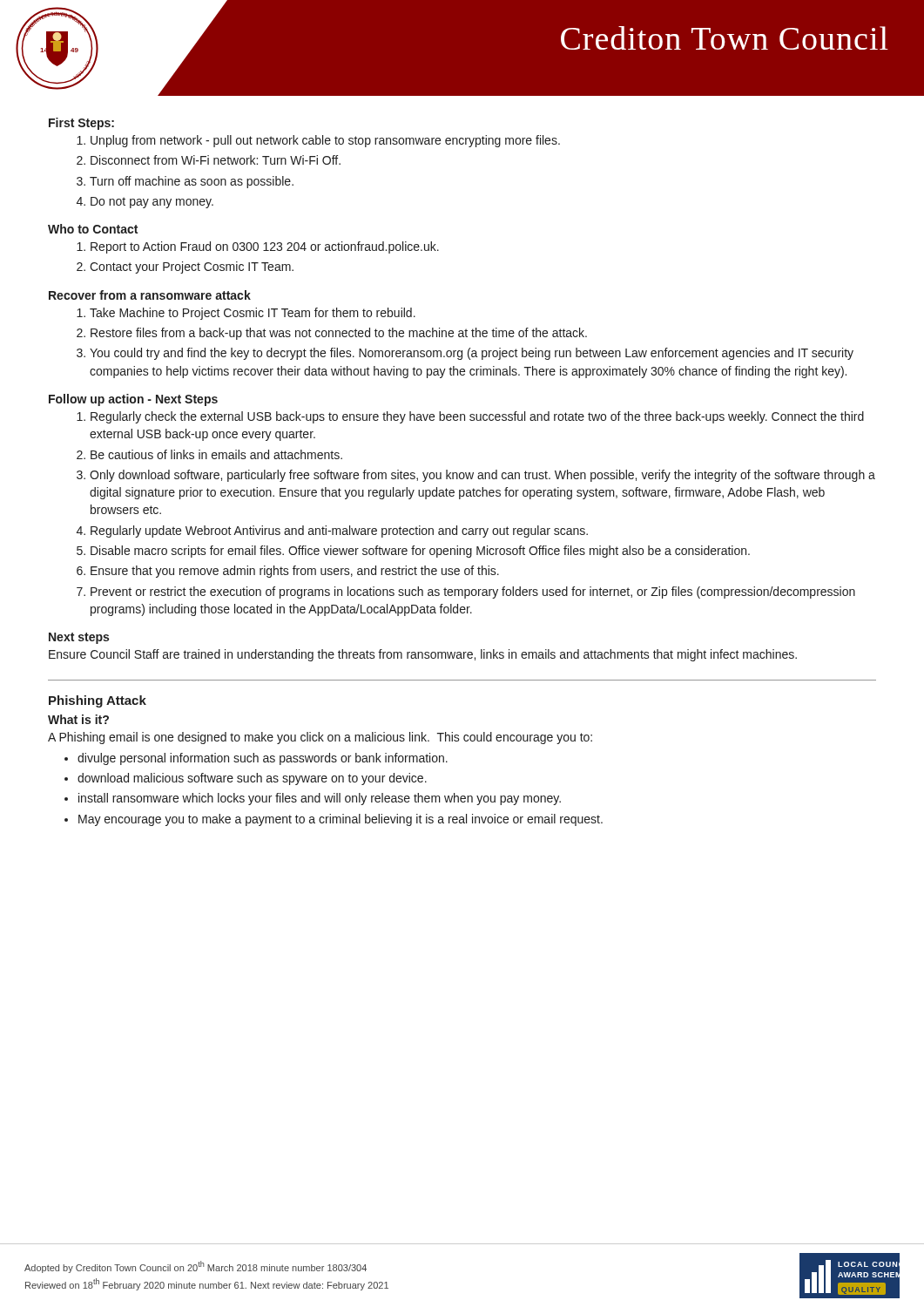Find the list item with the text "Disconnect from Wi-Fi"

click(x=216, y=161)
